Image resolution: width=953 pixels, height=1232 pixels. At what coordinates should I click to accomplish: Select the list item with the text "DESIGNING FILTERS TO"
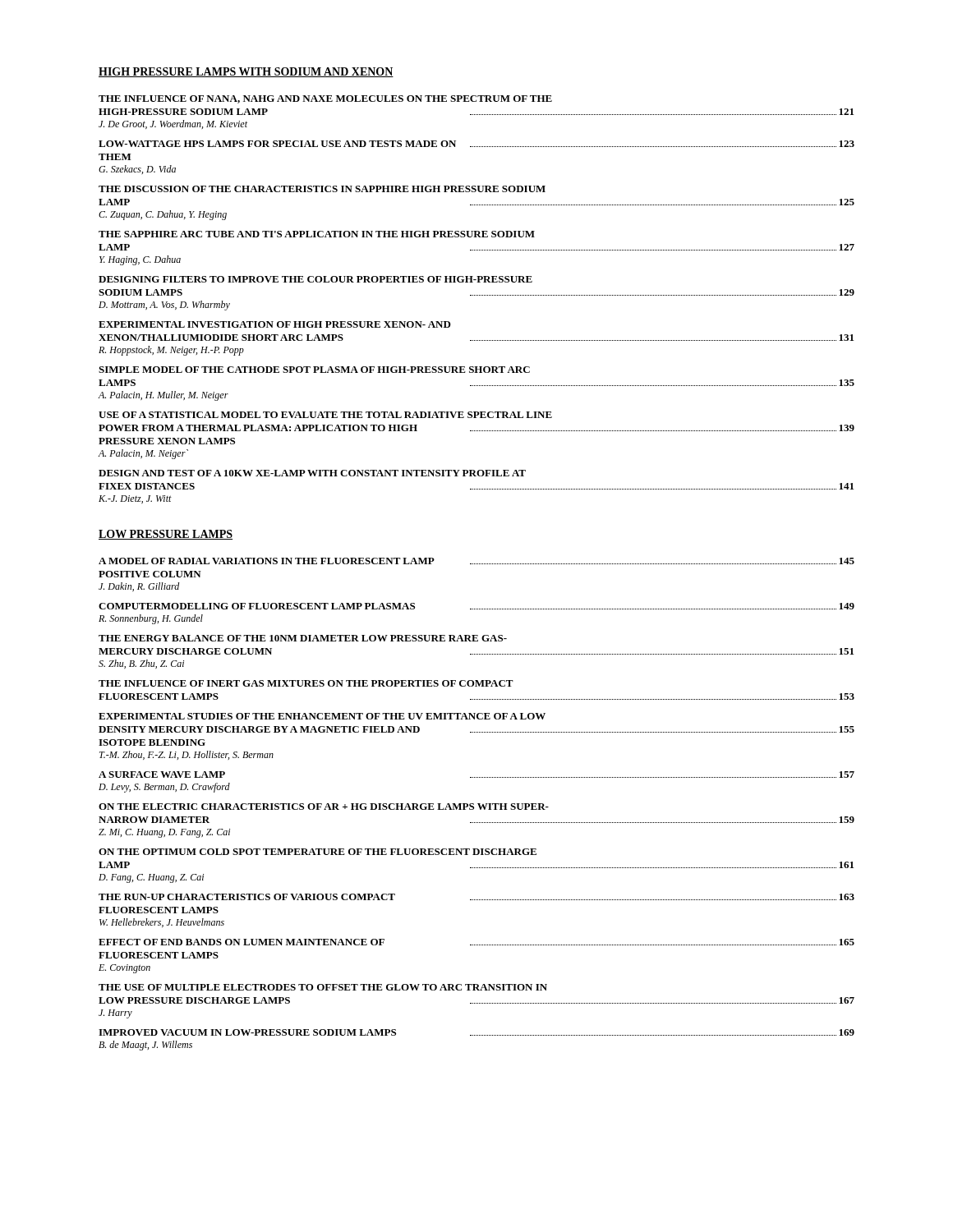pos(476,292)
